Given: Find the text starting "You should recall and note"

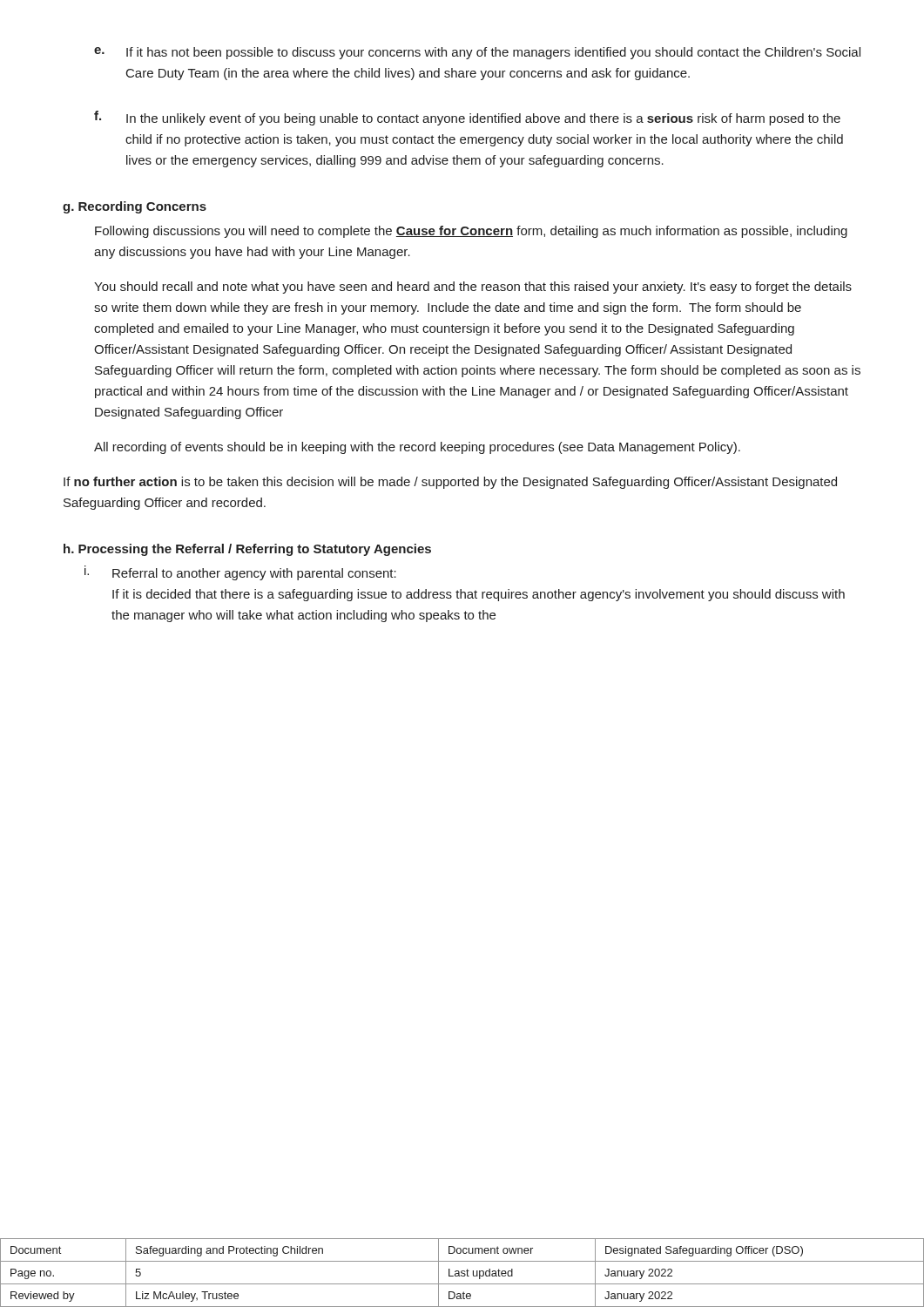Looking at the screenshot, I should coord(477,349).
